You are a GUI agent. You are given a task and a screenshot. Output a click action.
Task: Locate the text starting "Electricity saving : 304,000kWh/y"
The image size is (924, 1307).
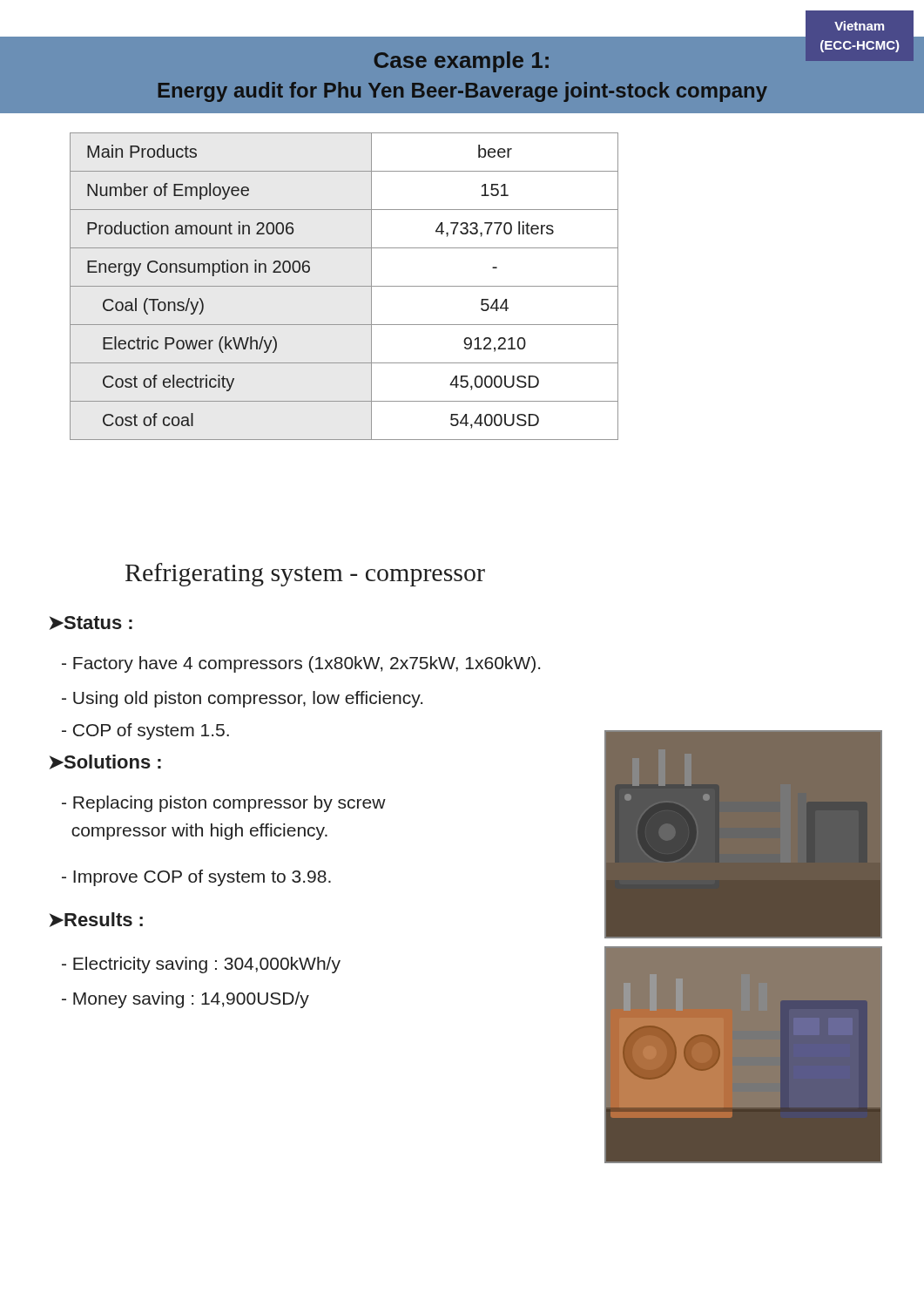pyautogui.click(x=201, y=963)
